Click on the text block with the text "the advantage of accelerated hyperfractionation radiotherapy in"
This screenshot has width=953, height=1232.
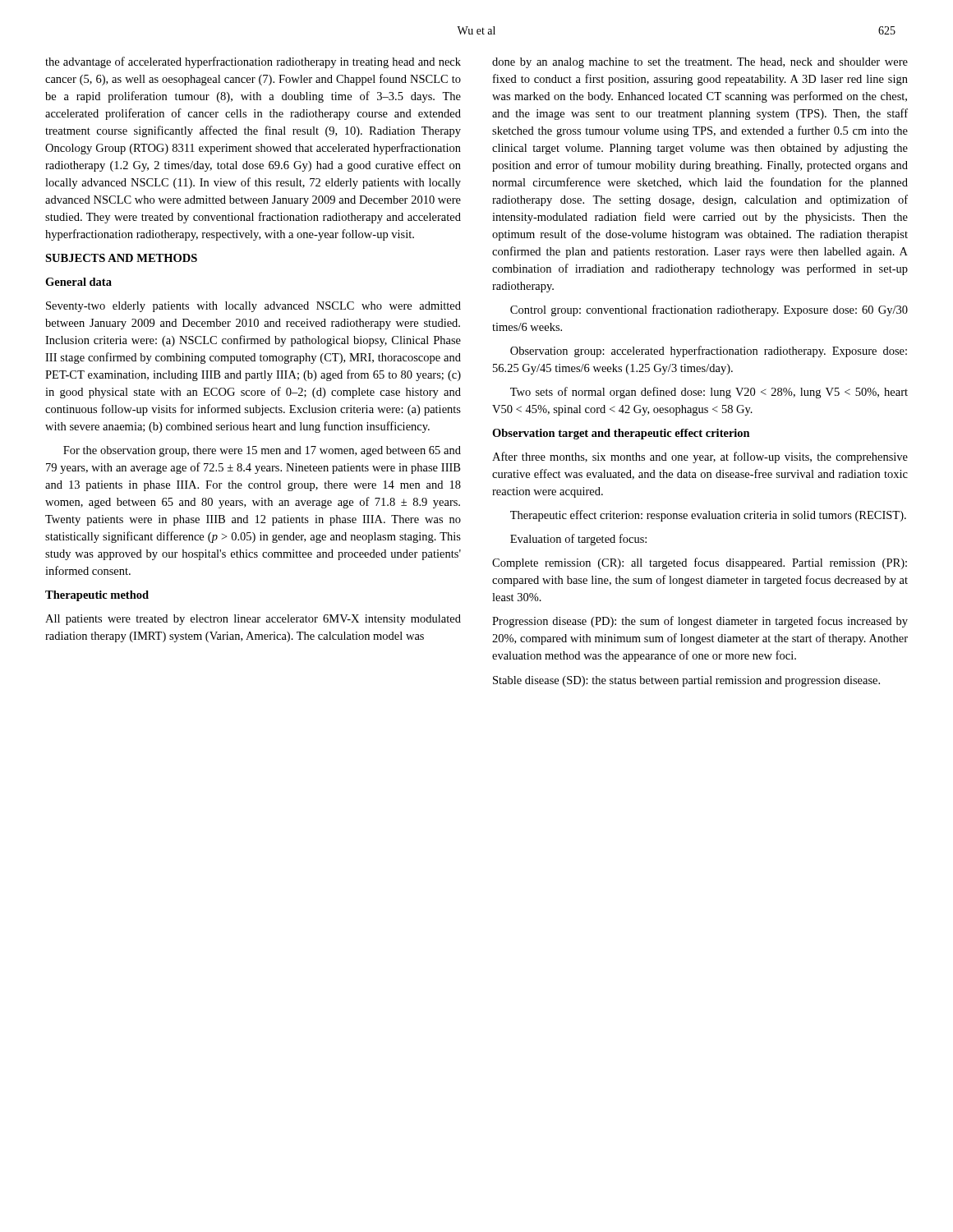click(x=253, y=148)
